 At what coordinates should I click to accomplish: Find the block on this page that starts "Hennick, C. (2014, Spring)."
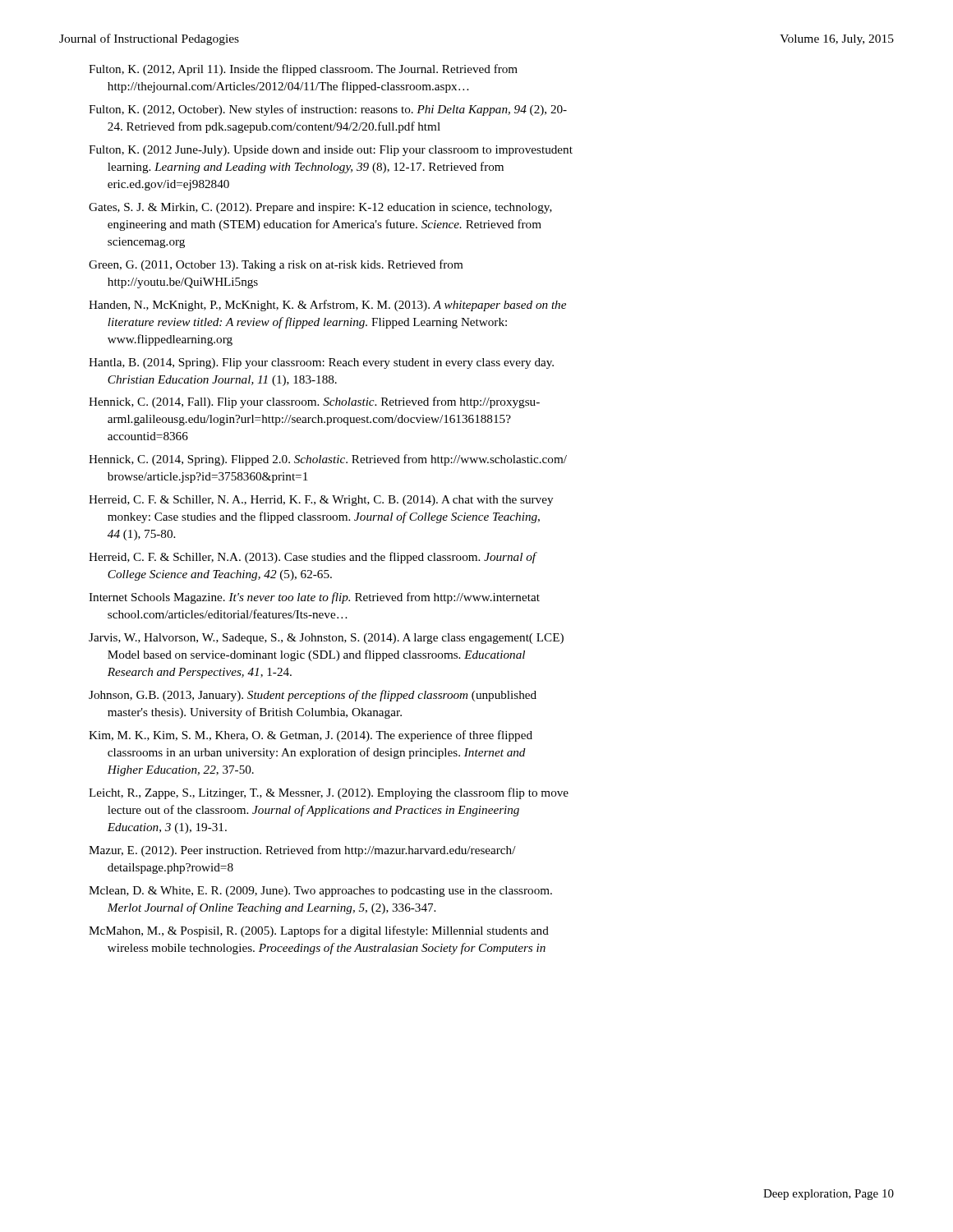click(x=476, y=468)
